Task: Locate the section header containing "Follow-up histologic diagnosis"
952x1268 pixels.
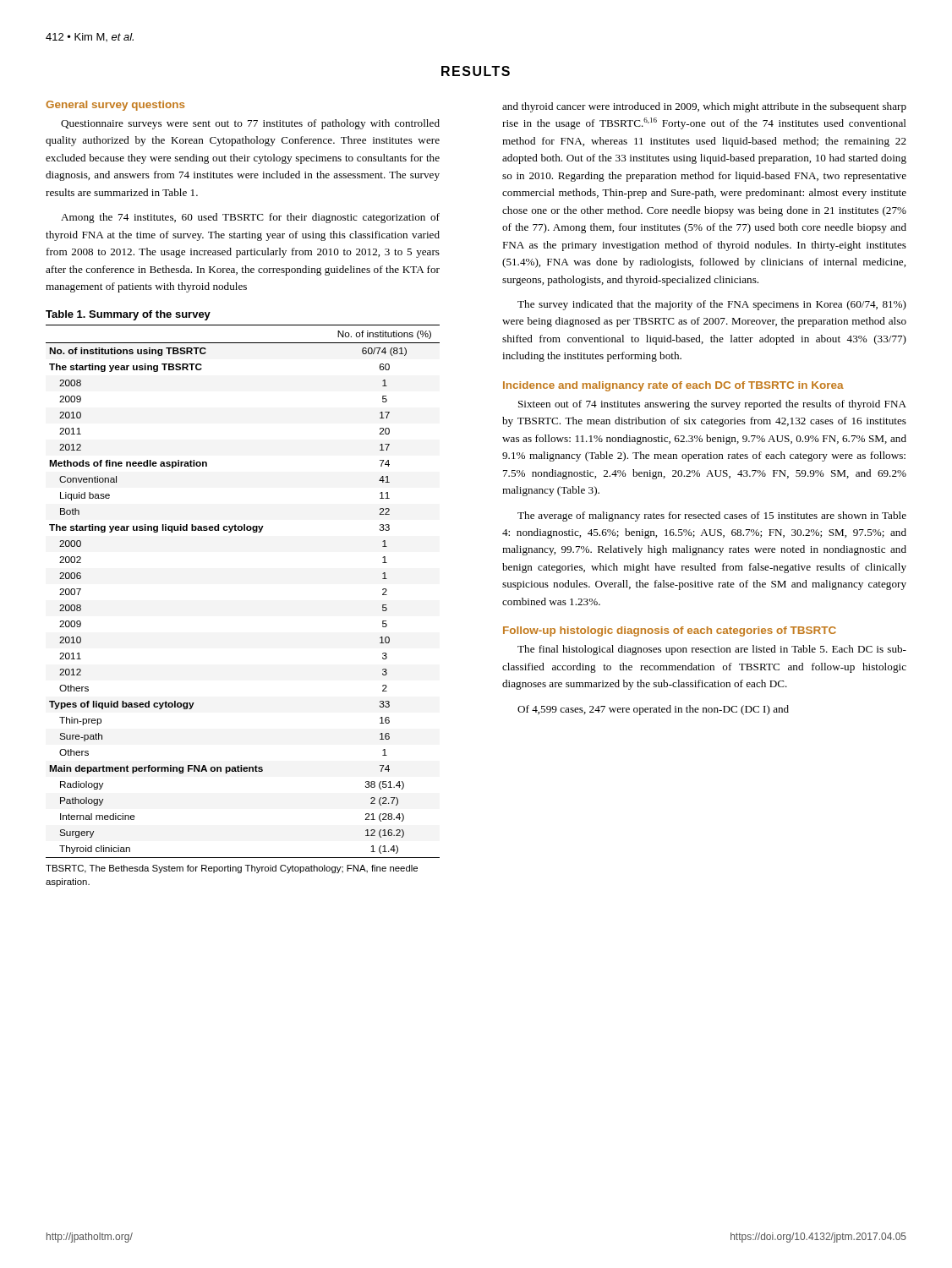Action: [669, 630]
